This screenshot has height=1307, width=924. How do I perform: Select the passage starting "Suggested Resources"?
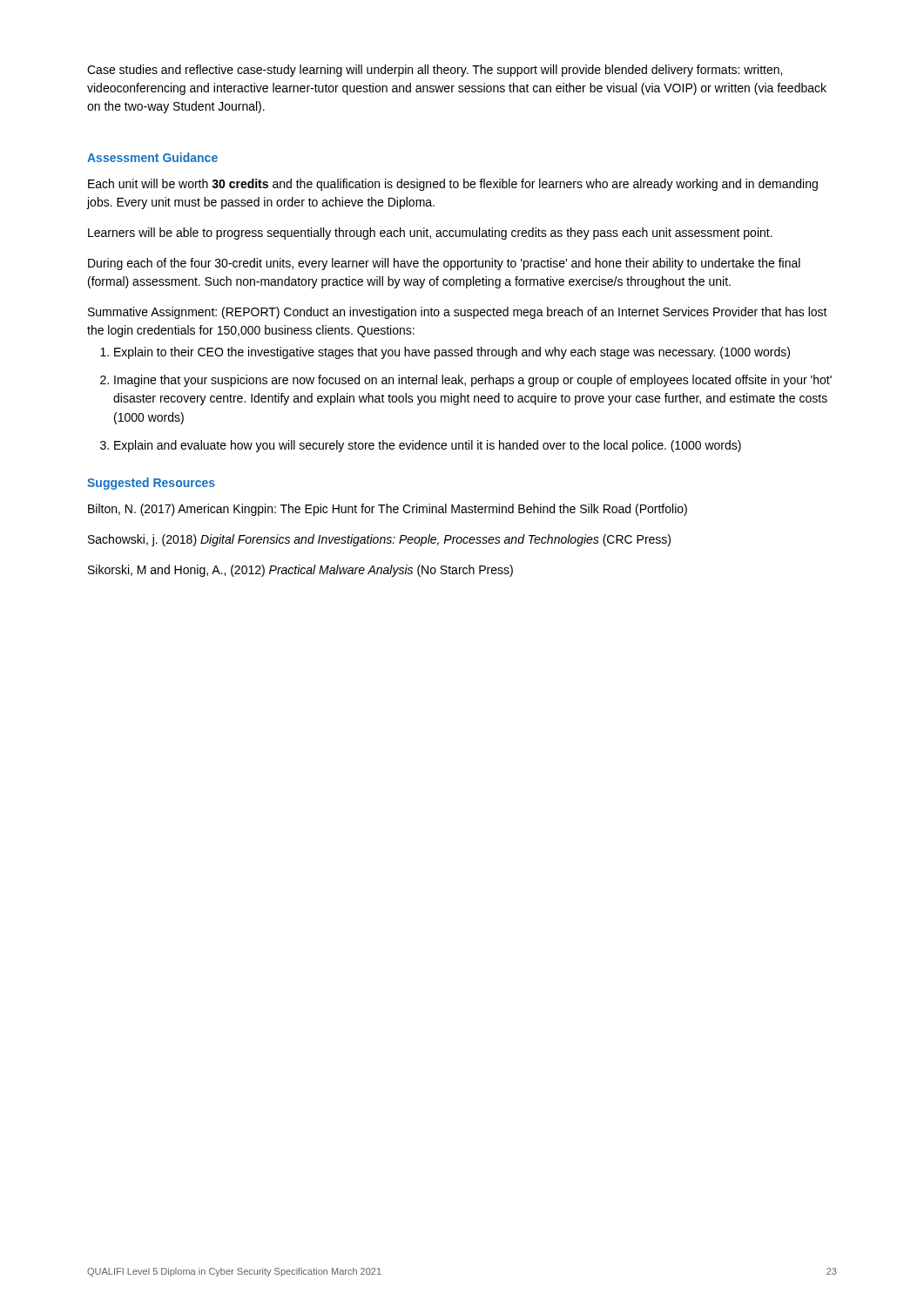[x=151, y=483]
